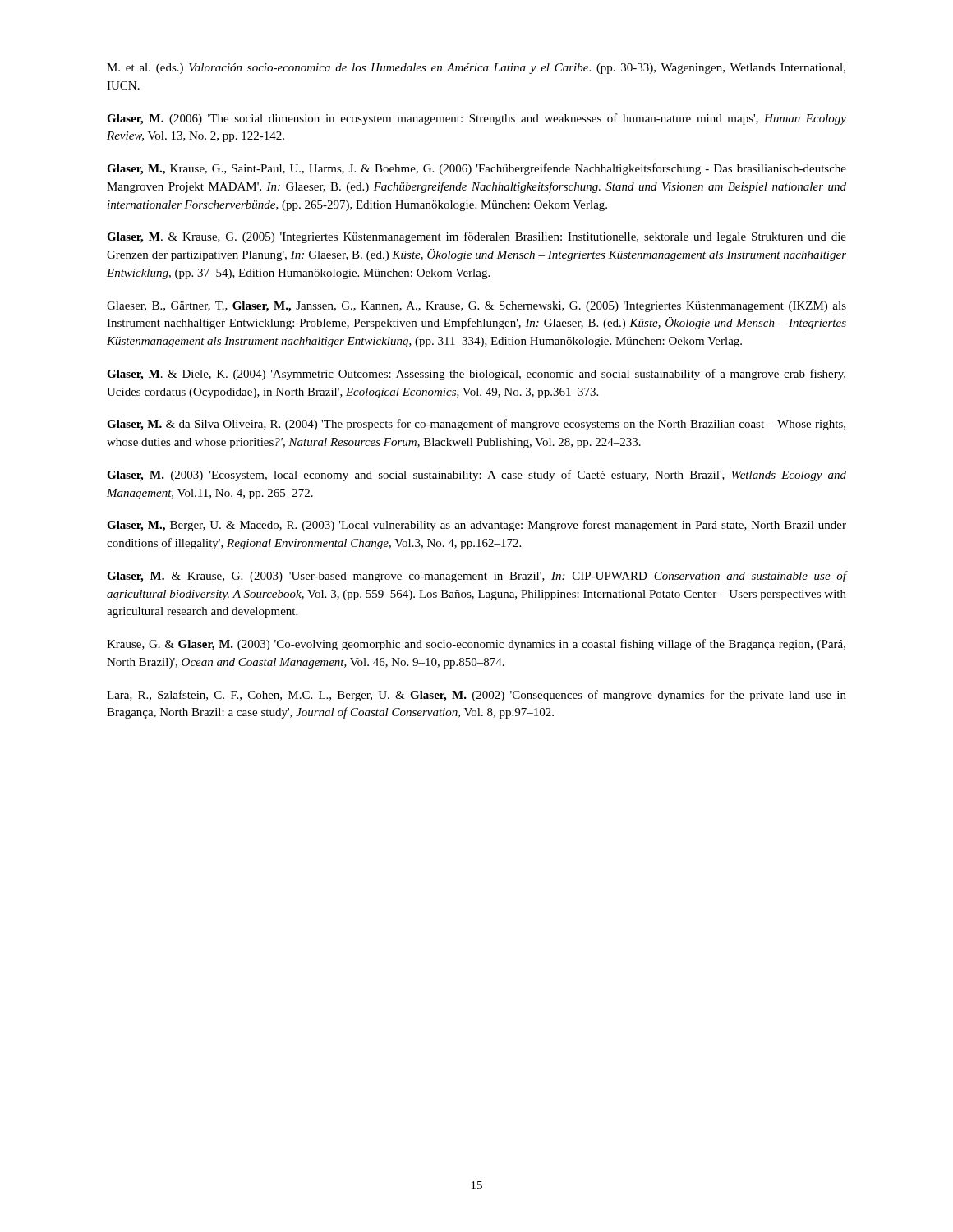Point to the block beginning "Krause, G. & Glaser, M. (2003) 'Co-evolving"

point(476,653)
